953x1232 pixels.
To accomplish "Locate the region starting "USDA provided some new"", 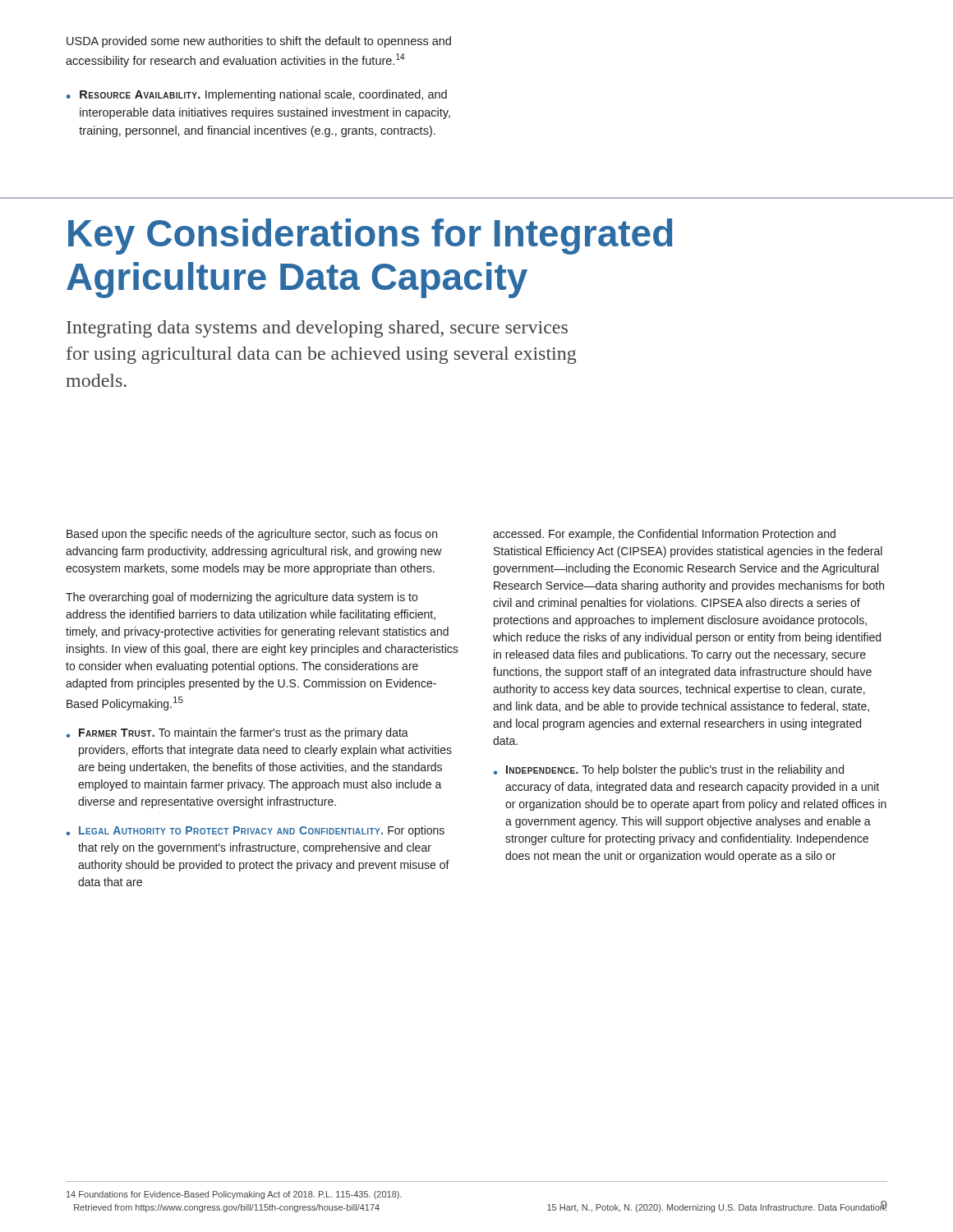I will coord(263,86).
